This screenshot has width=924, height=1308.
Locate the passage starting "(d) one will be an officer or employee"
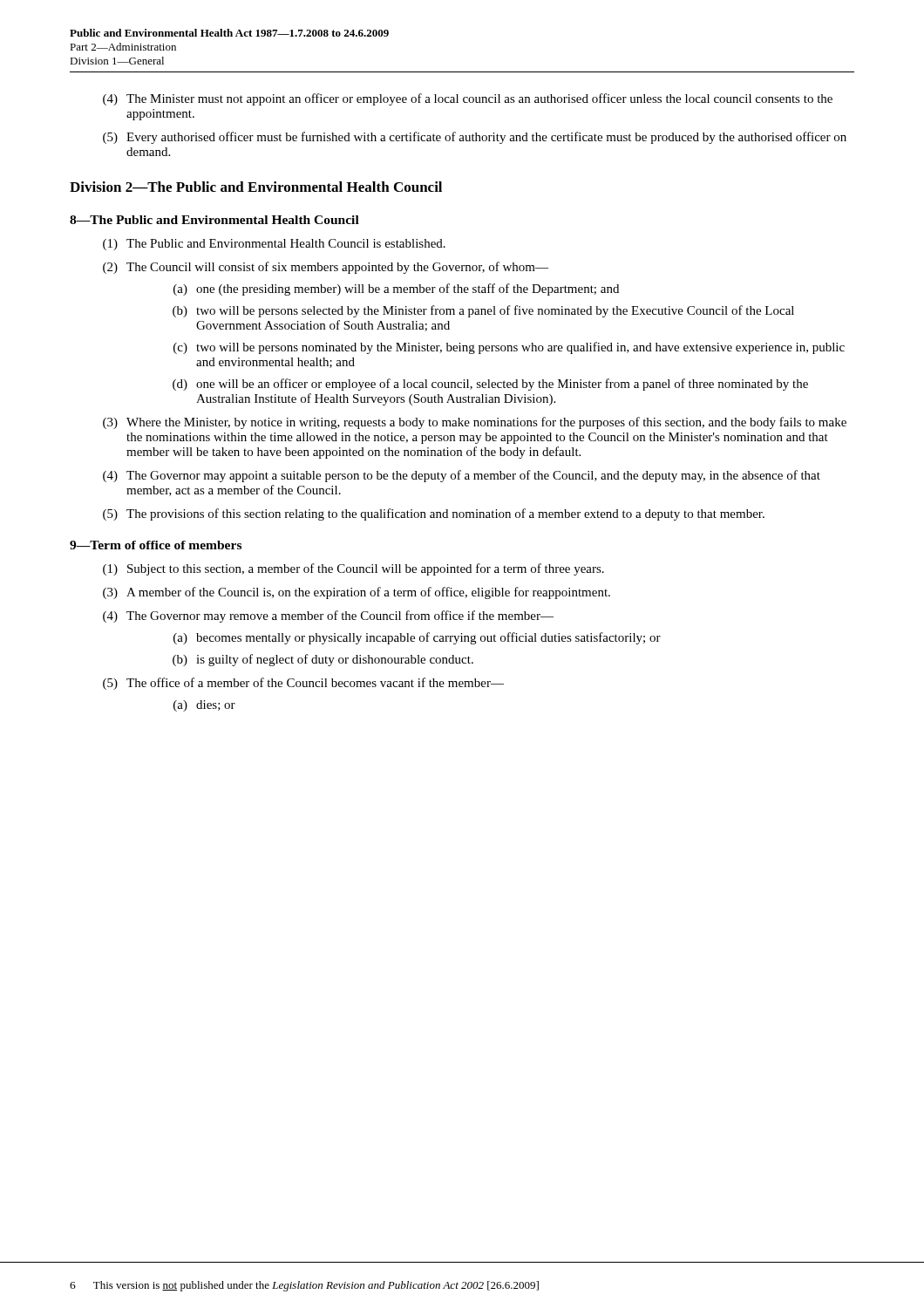[x=503, y=392]
